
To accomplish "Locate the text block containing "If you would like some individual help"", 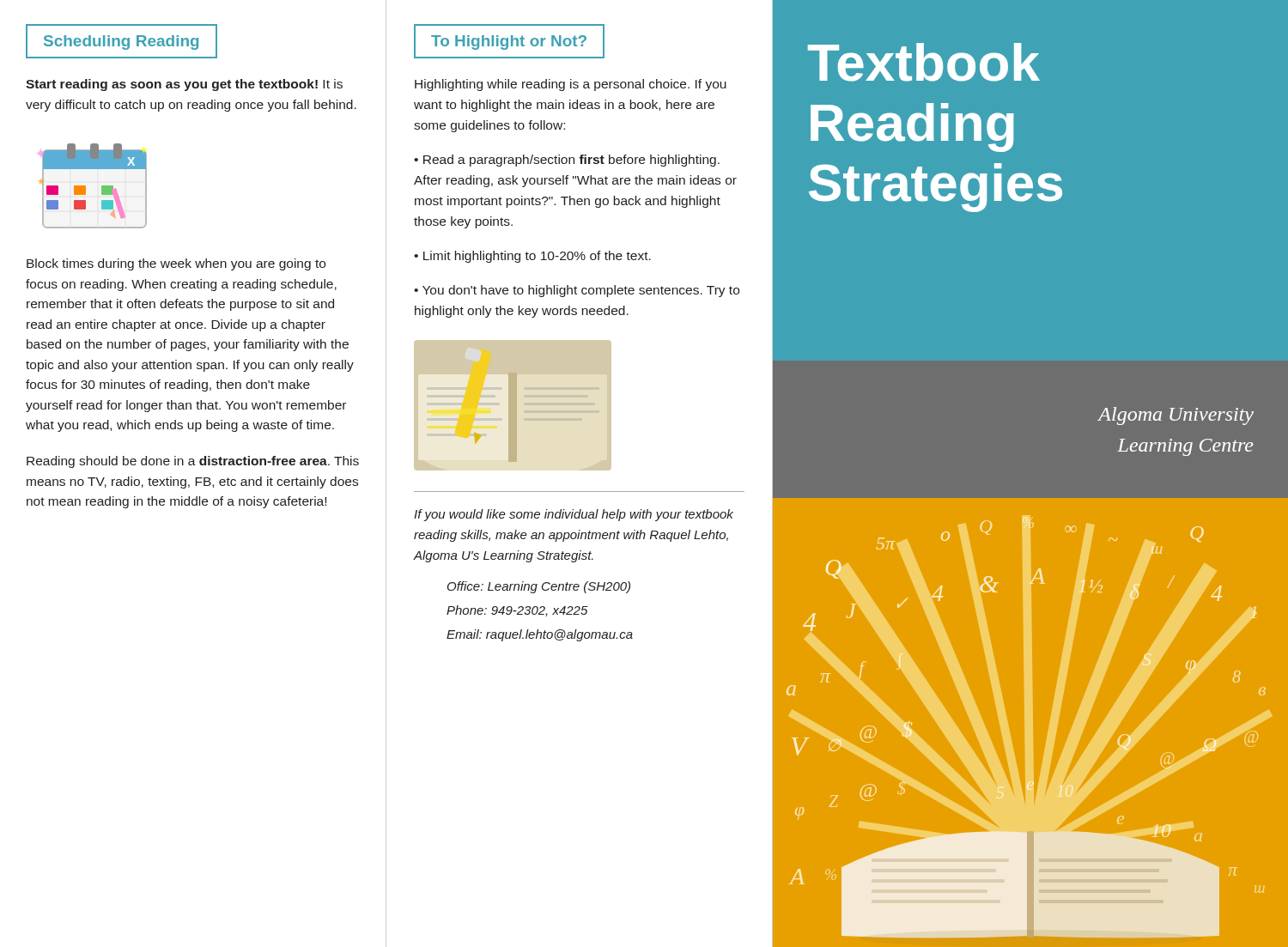I will (573, 535).
